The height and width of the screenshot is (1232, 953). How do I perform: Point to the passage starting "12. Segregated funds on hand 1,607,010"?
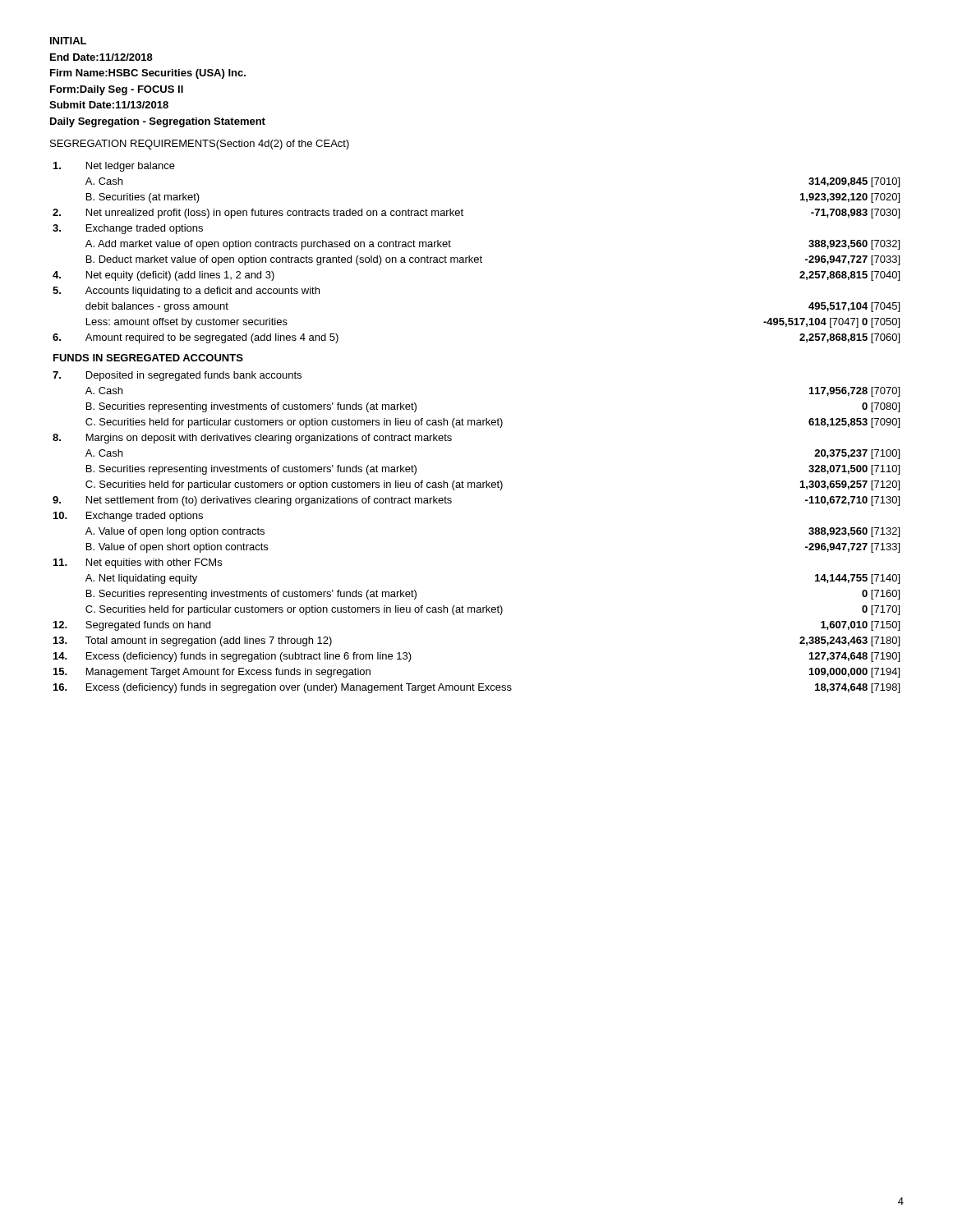tap(148, 625)
